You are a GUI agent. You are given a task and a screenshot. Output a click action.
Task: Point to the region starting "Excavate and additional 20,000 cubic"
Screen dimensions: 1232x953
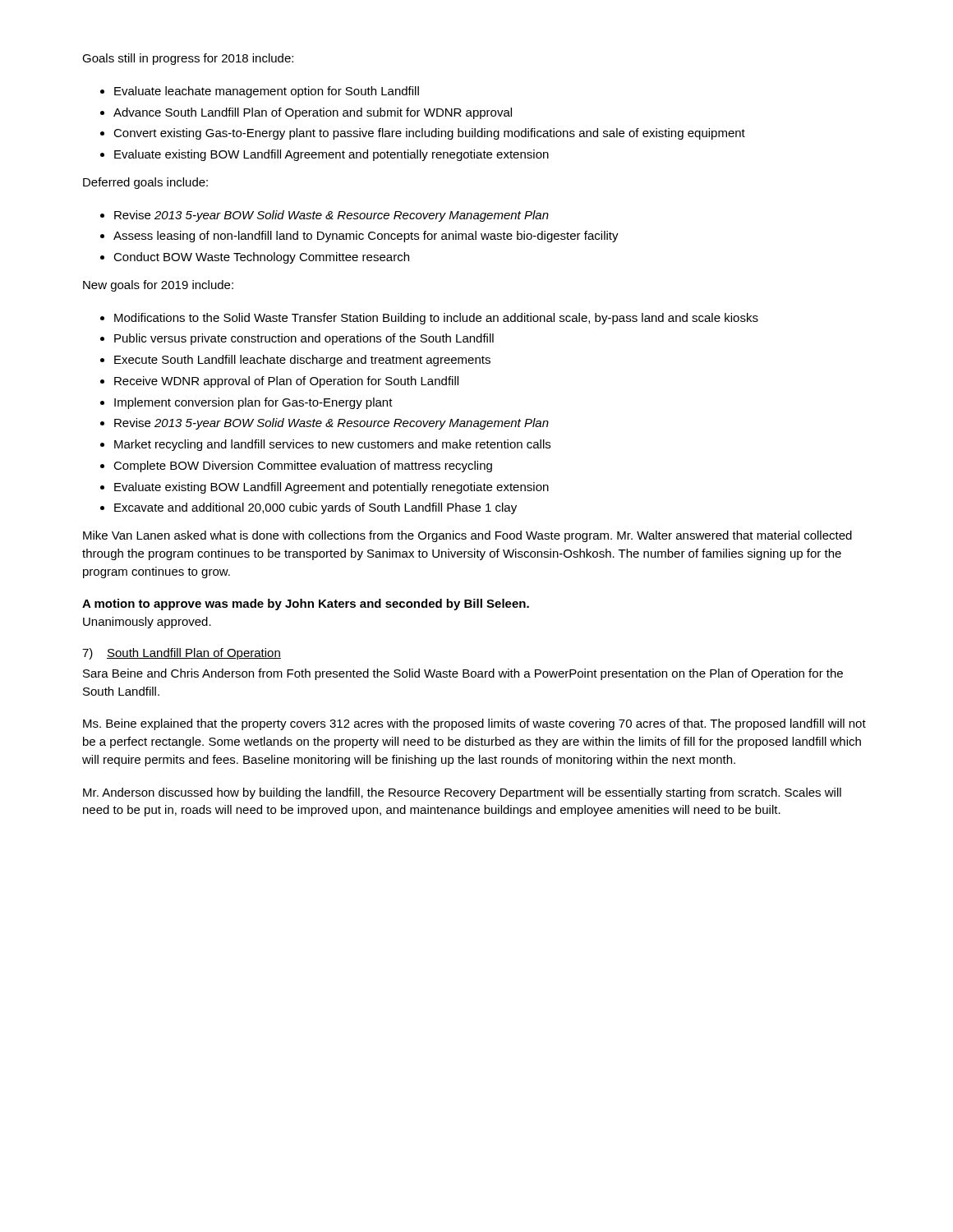click(315, 507)
